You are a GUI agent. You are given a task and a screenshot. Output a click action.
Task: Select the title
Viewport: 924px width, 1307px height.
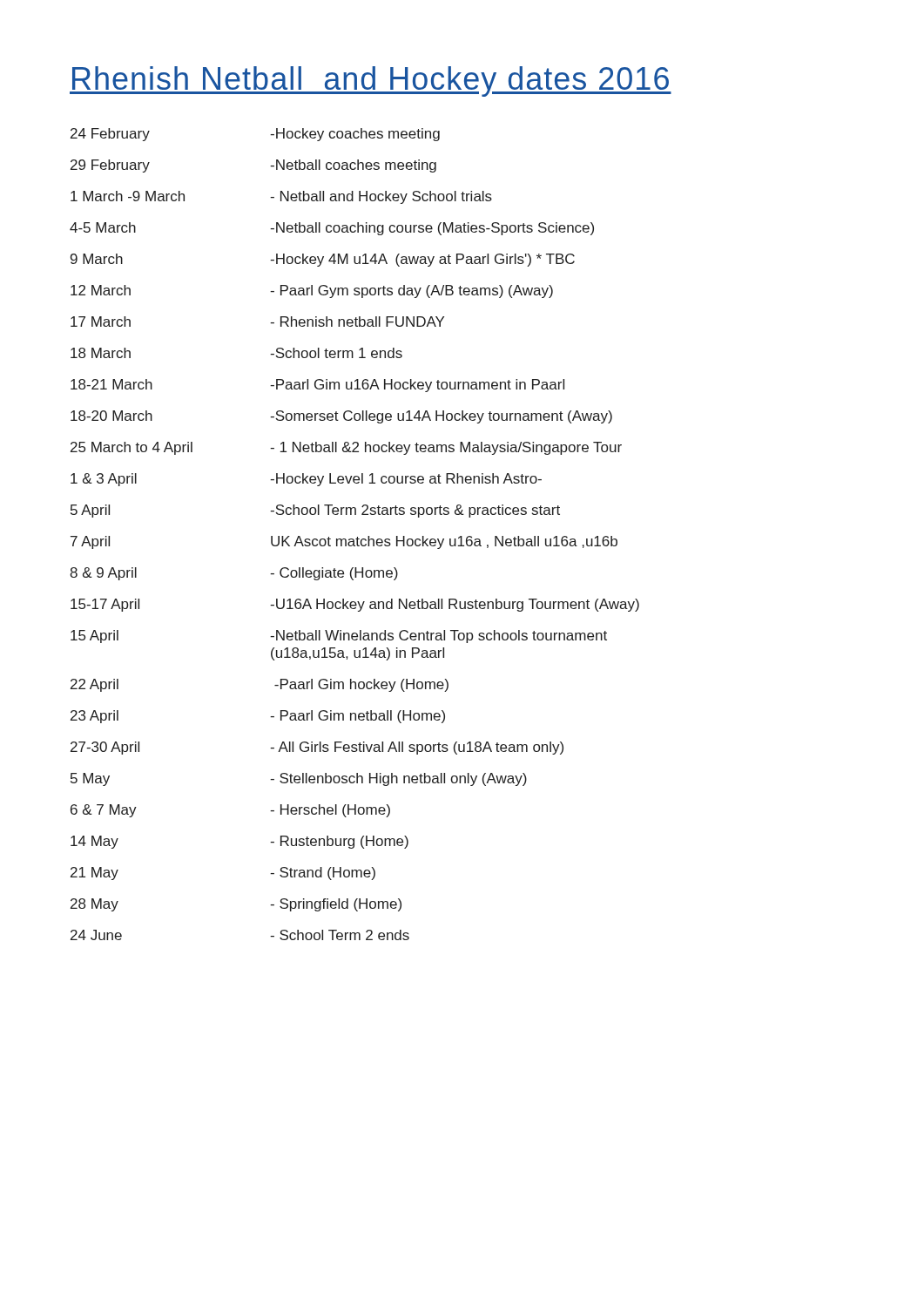(x=370, y=79)
